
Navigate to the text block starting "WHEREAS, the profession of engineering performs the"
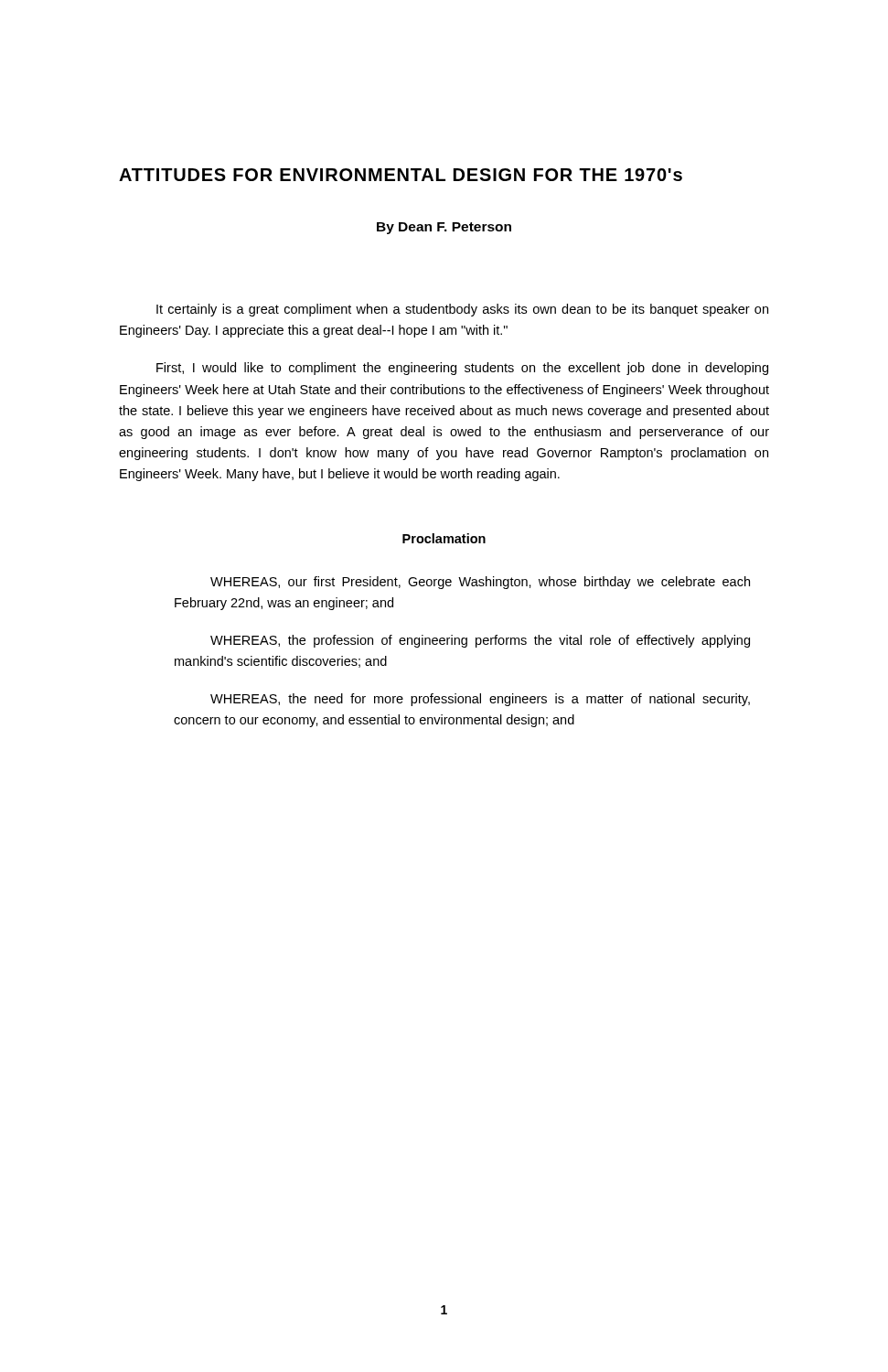click(462, 651)
